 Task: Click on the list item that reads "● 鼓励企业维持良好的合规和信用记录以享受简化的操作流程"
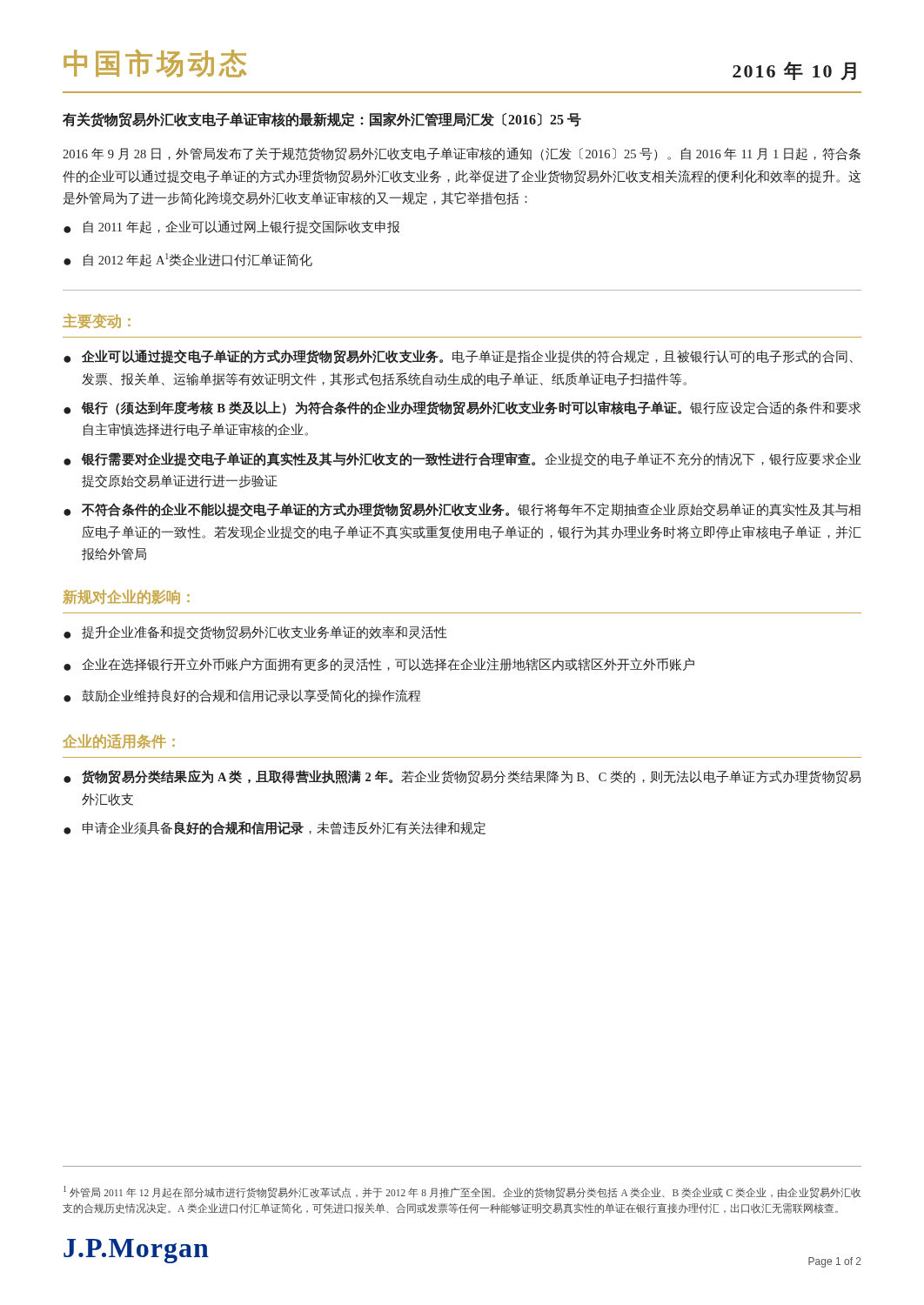242,696
